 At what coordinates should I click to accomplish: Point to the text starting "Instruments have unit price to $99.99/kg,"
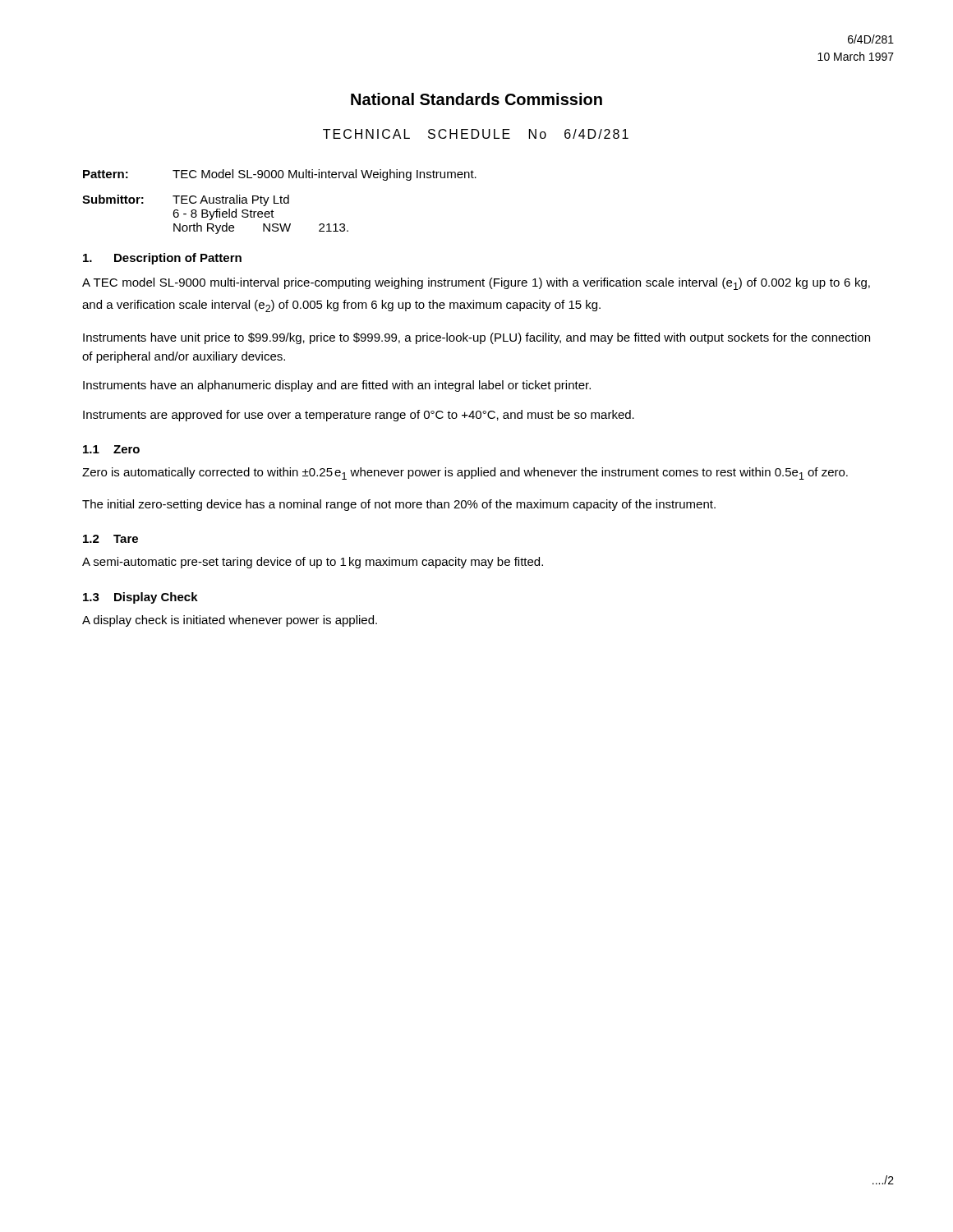pyautogui.click(x=476, y=346)
